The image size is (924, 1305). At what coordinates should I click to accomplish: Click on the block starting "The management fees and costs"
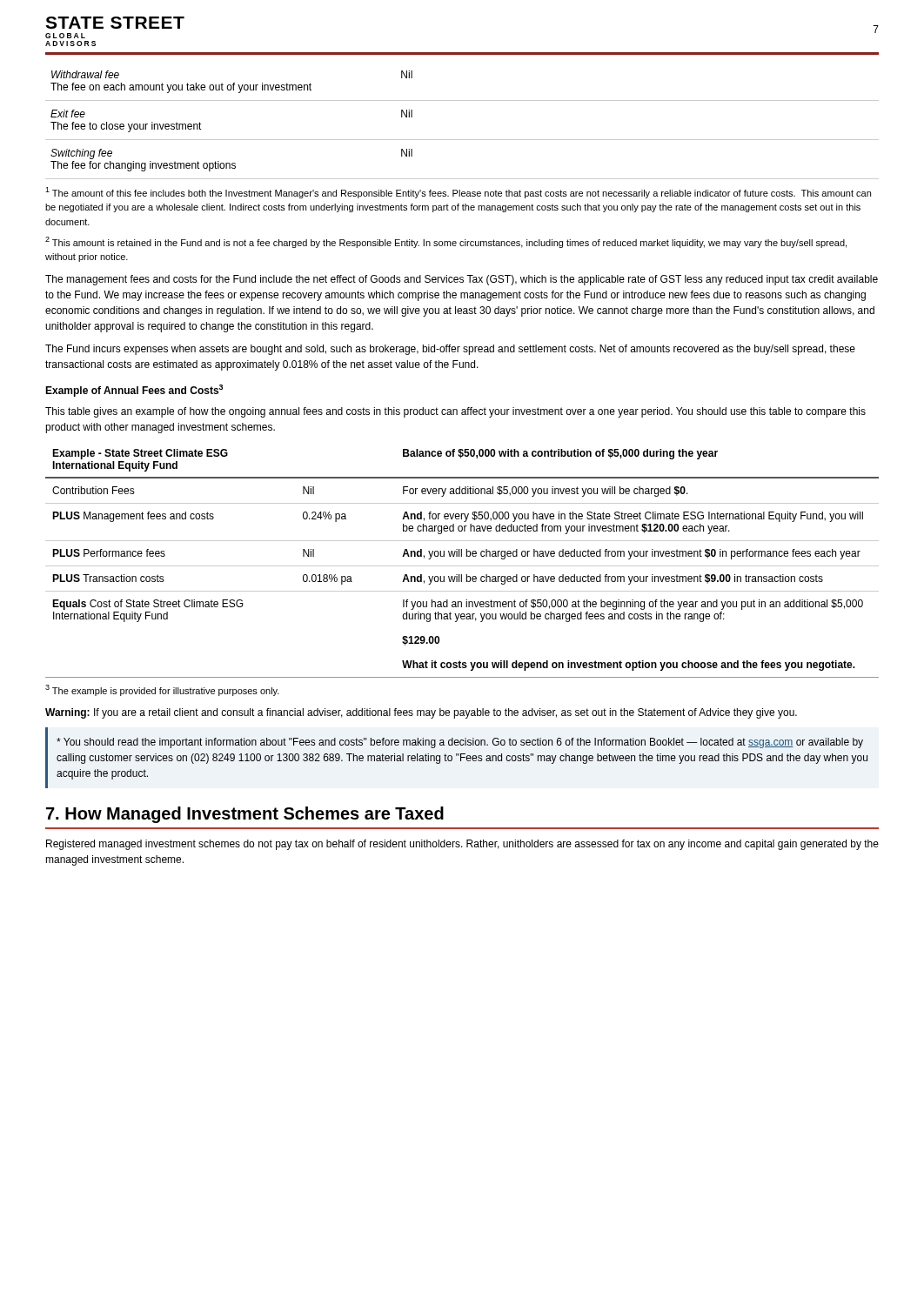pos(462,303)
